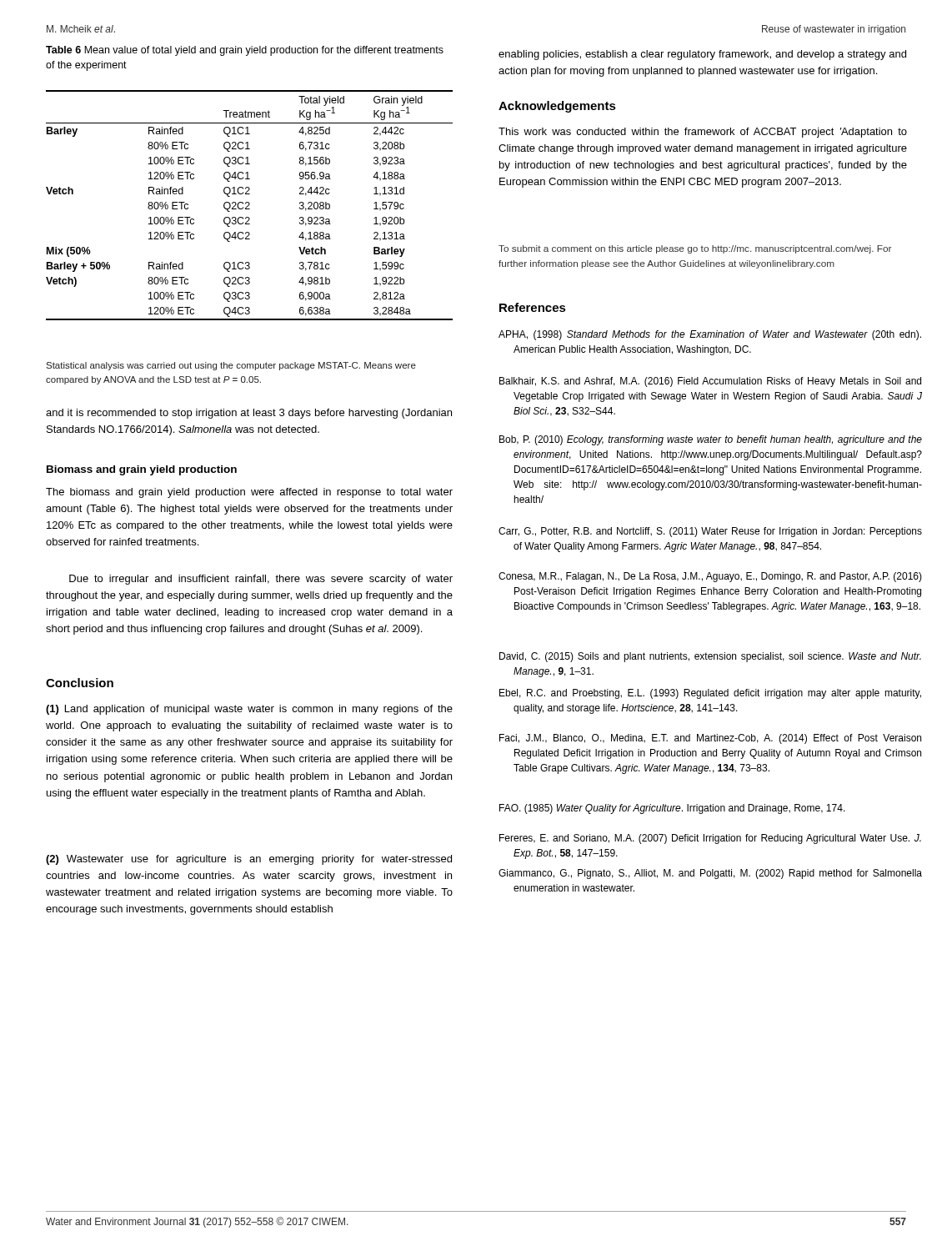Point to the block starting "(1) Land application of municipal waste water is"
Image resolution: width=952 pixels, height=1251 pixels.
click(249, 750)
